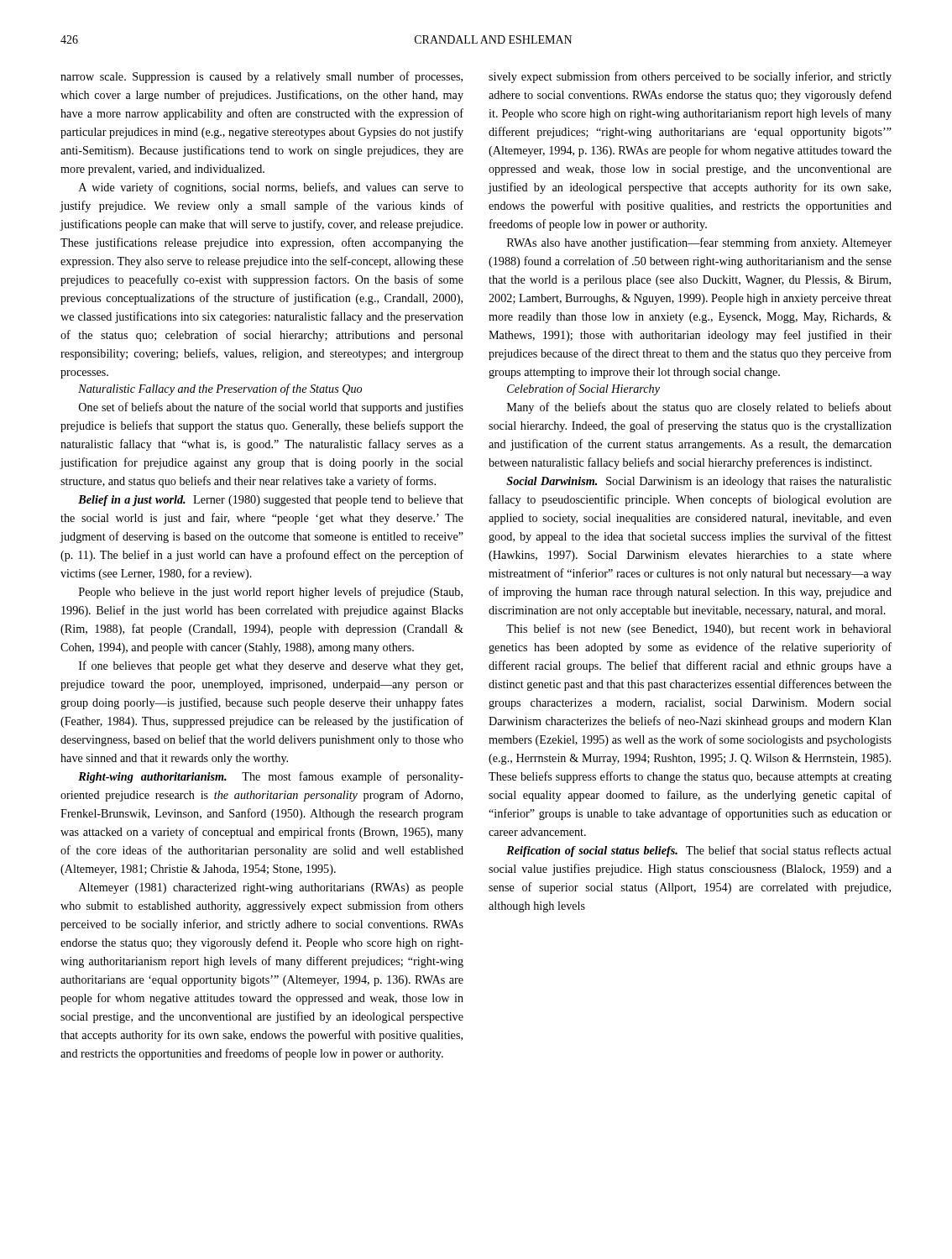Locate the text starting "People who believe"
This screenshot has width=952, height=1259.
[262, 619]
